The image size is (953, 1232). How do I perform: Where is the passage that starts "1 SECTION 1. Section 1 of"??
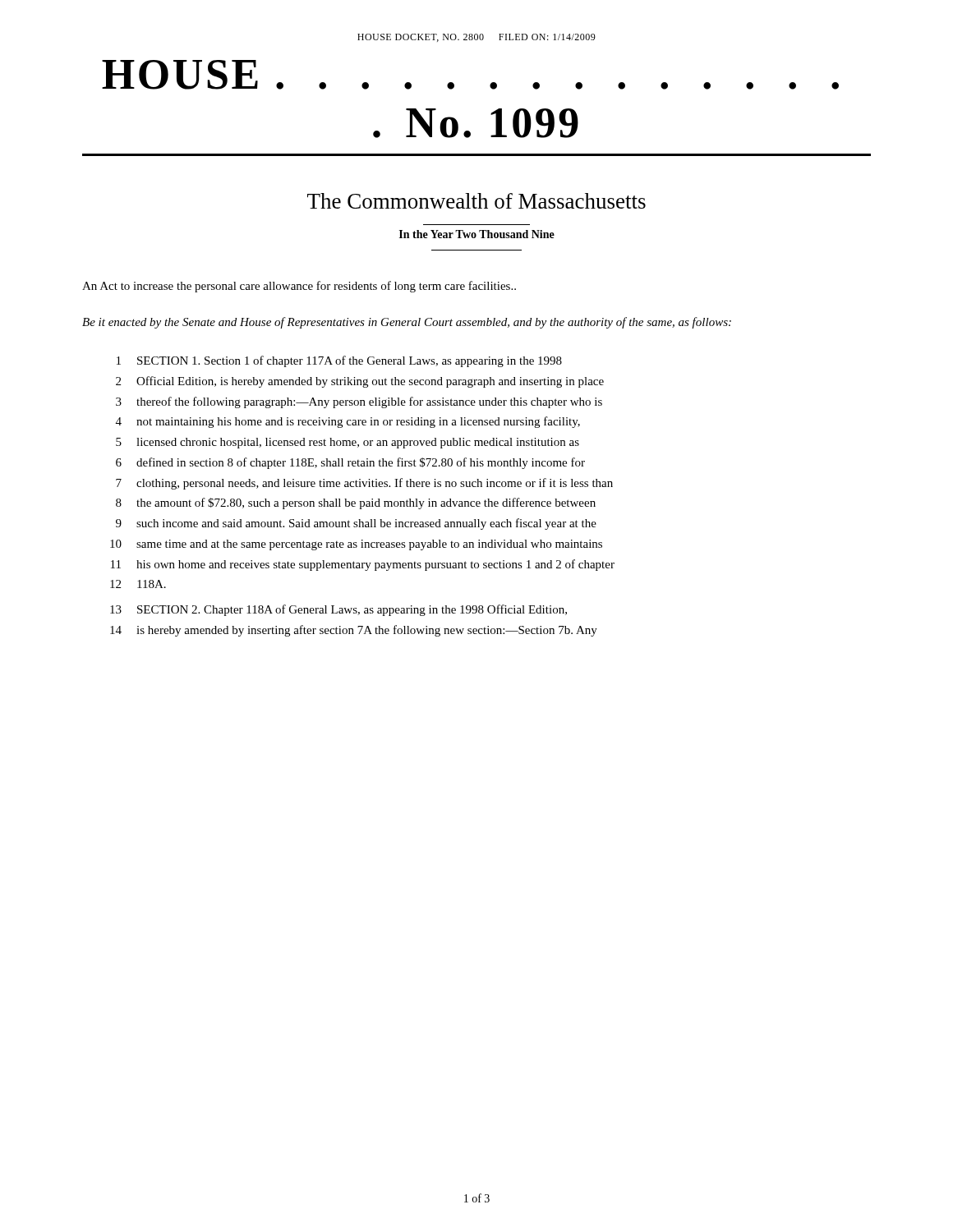coord(476,361)
